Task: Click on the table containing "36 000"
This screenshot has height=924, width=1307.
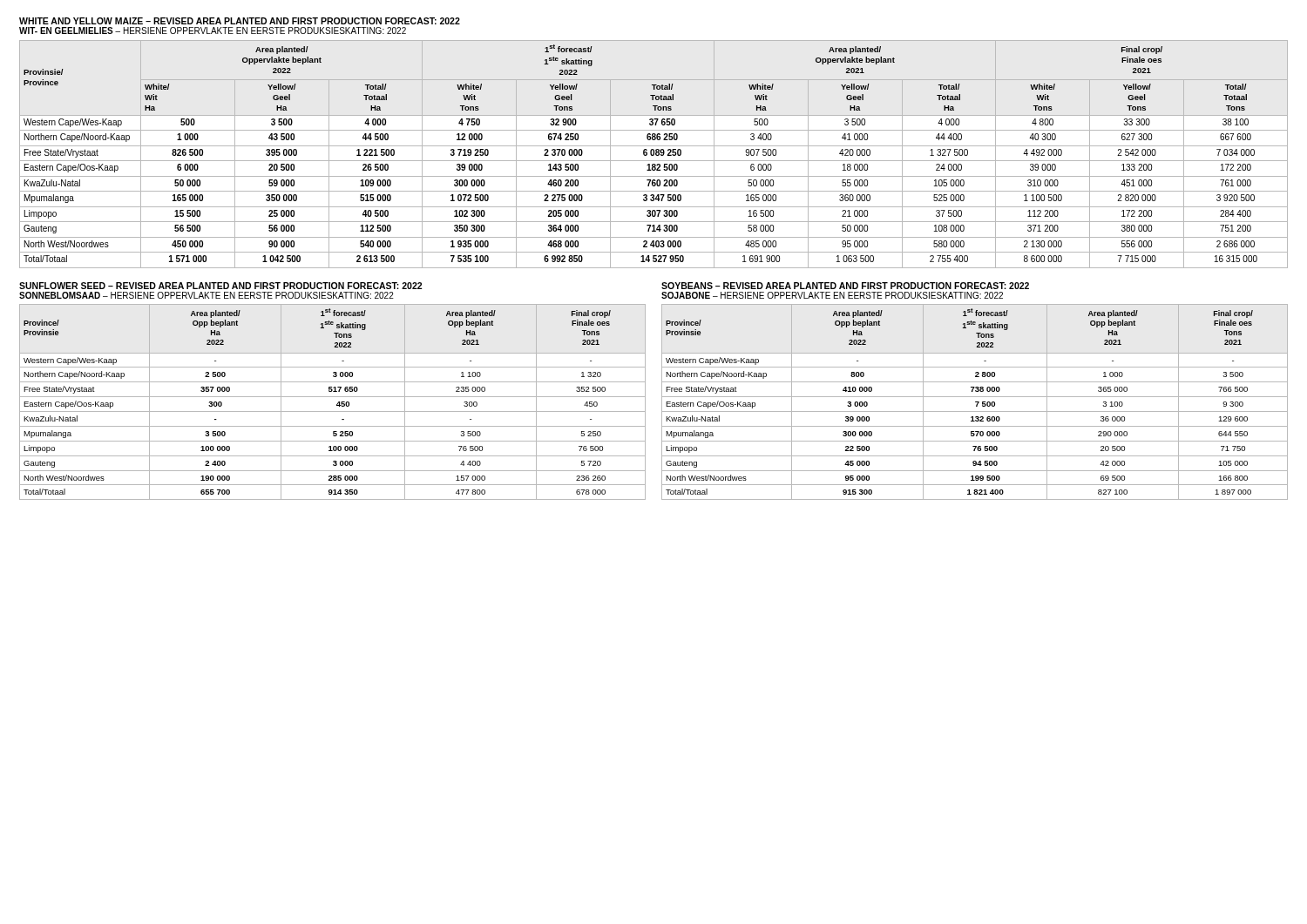Action: click(x=975, y=402)
